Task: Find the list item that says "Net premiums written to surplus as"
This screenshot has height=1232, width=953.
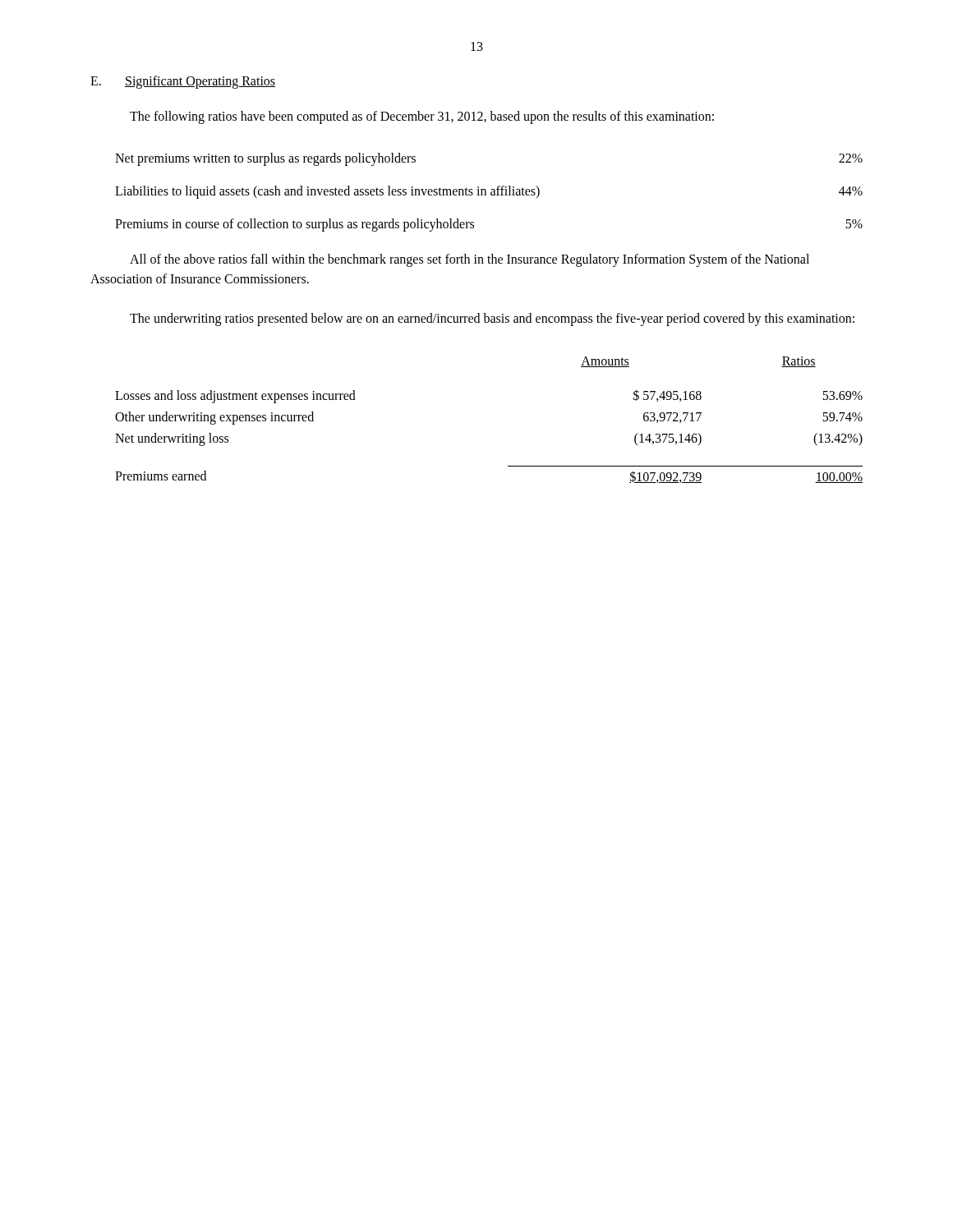Action: coord(258,159)
